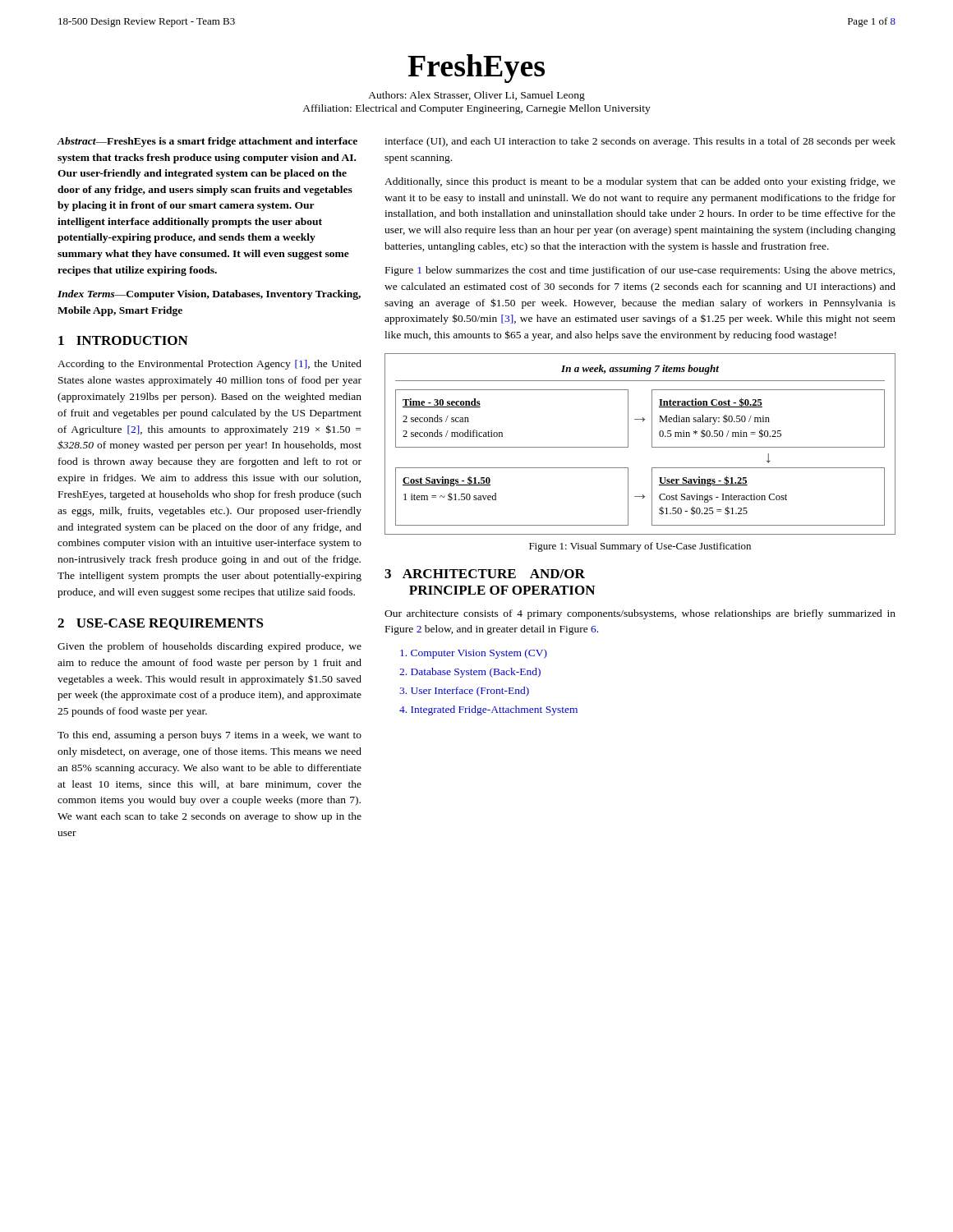Viewport: 953px width, 1232px height.
Task: Locate the block starting "Abstract—FreshEyes is a smart fridge attachment and"
Action: [x=208, y=205]
